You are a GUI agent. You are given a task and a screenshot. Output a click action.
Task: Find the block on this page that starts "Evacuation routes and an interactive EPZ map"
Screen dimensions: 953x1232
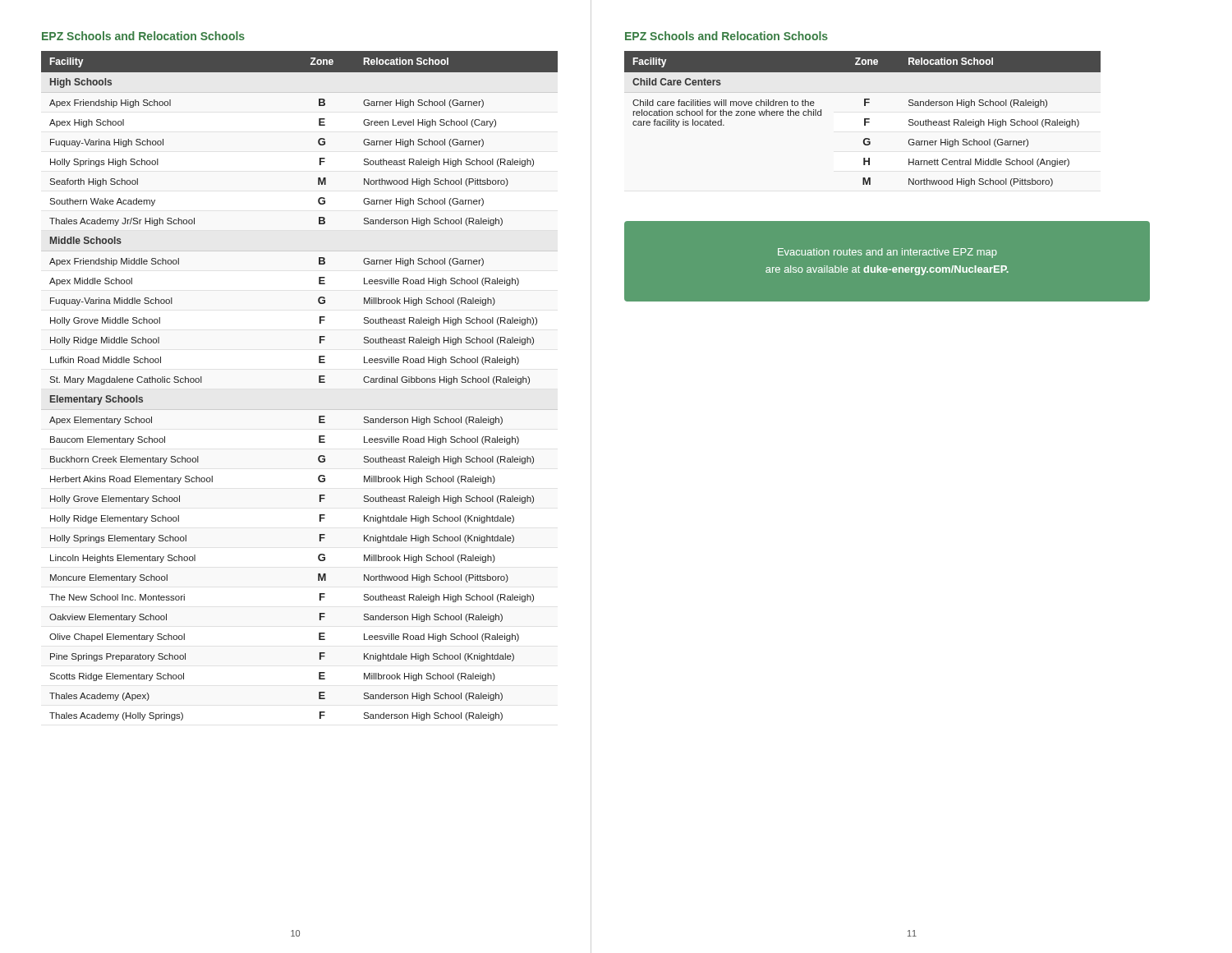click(887, 260)
